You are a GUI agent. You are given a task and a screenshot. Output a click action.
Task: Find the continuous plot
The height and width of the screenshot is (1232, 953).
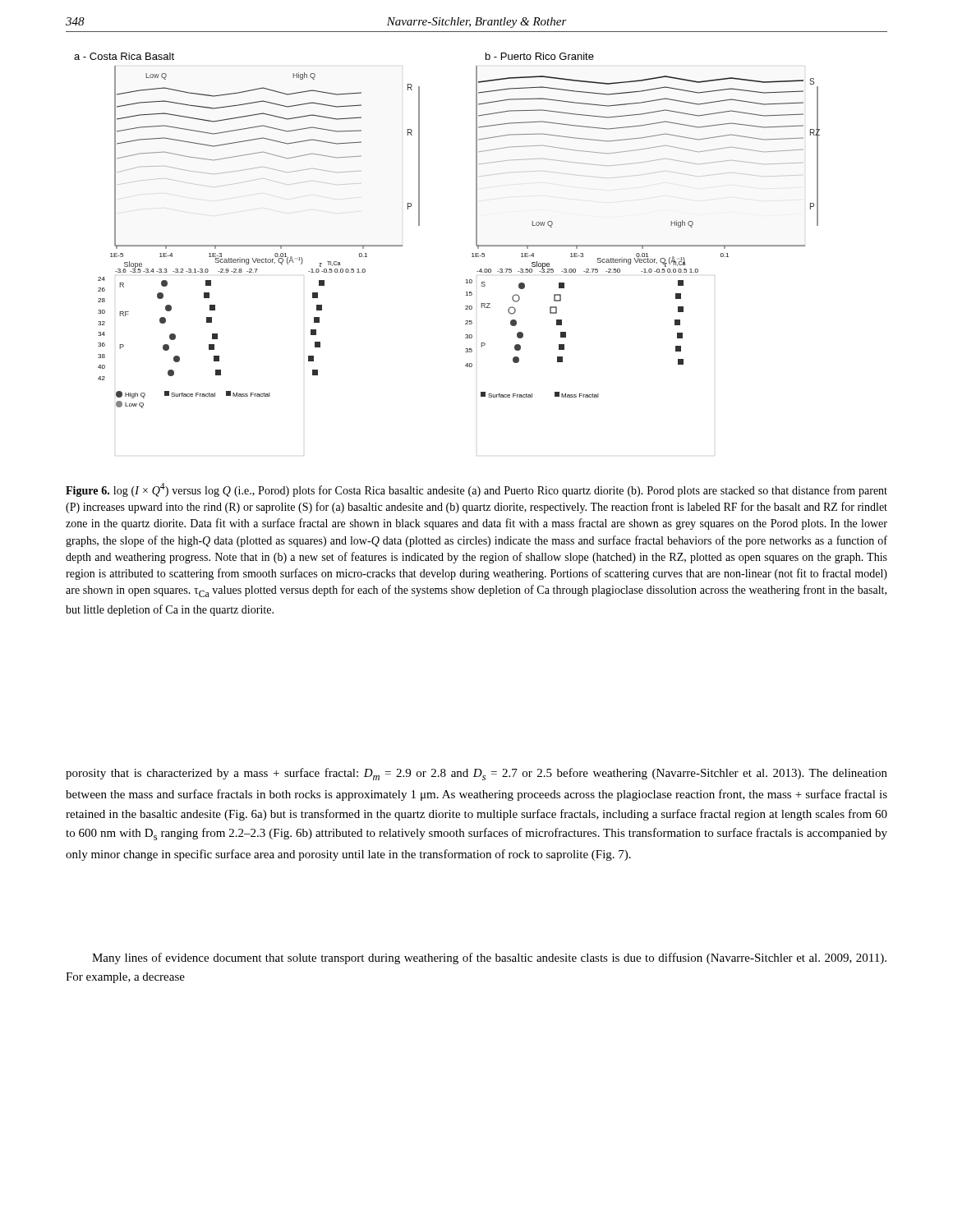476,259
